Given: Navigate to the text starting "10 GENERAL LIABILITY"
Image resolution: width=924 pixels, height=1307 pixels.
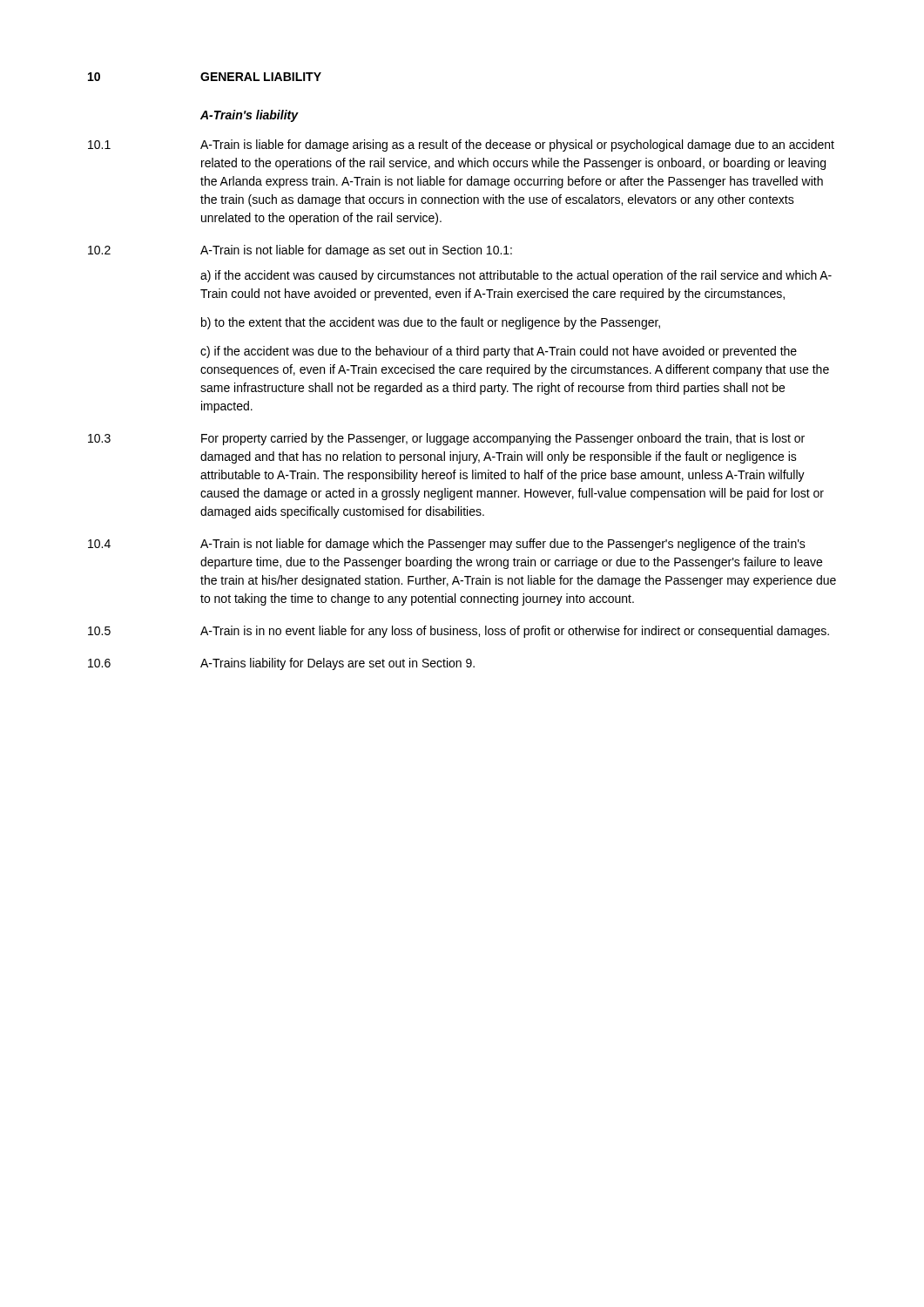Looking at the screenshot, I should pyautogui.click(x=205, y=77).
